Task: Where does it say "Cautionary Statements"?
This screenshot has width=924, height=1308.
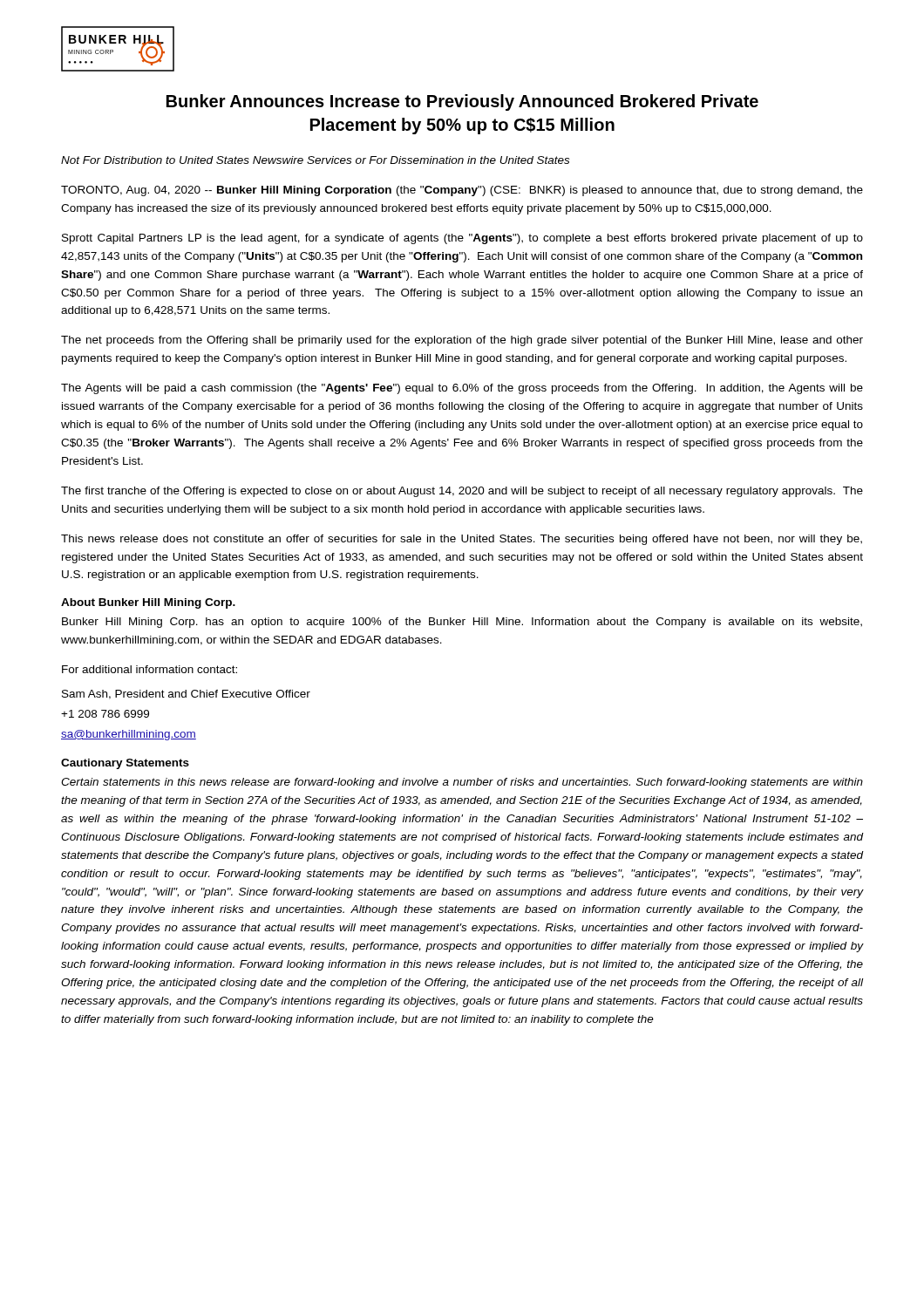Action: click(x=125, y=763)
